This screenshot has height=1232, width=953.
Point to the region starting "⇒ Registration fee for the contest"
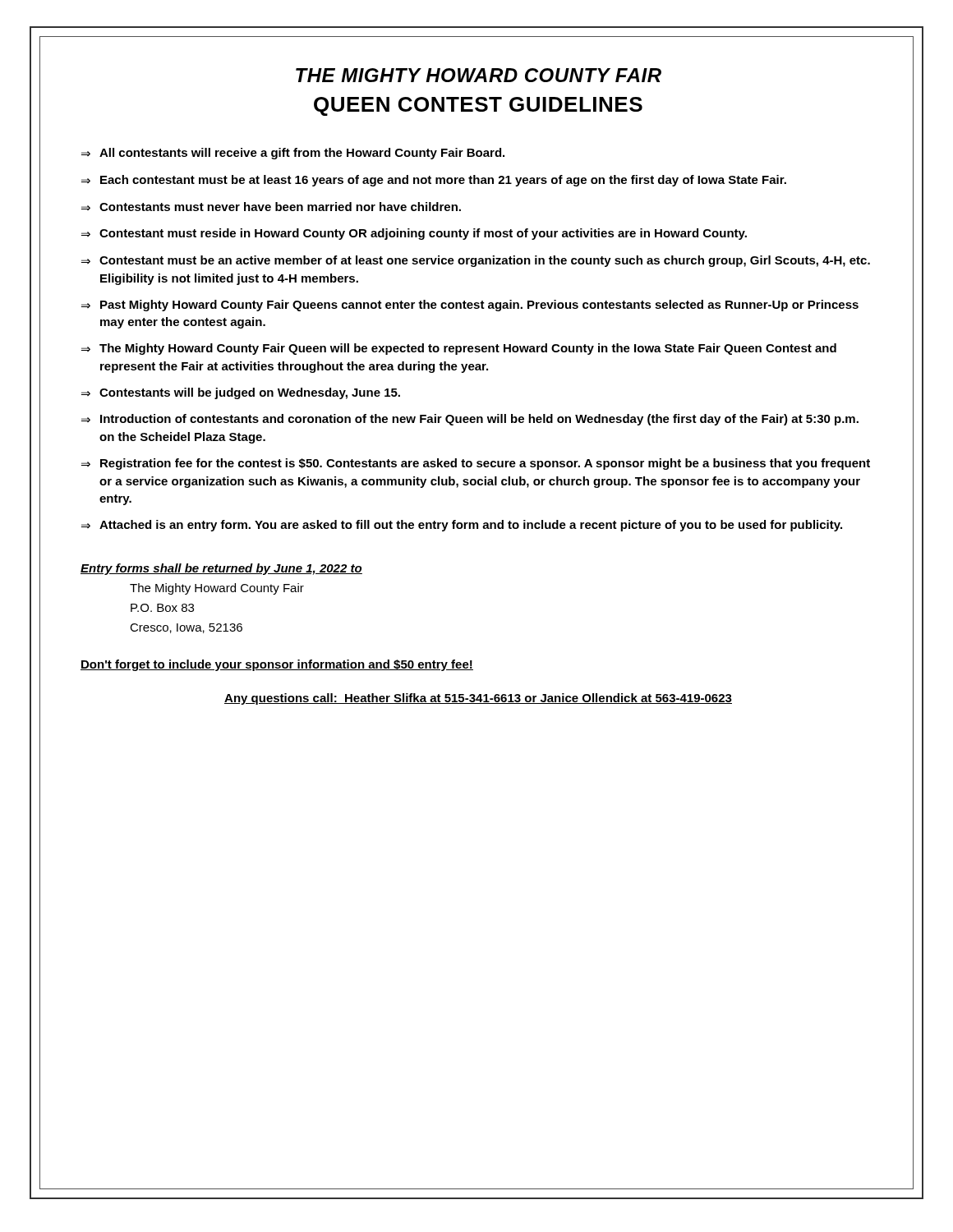point(478,481)
